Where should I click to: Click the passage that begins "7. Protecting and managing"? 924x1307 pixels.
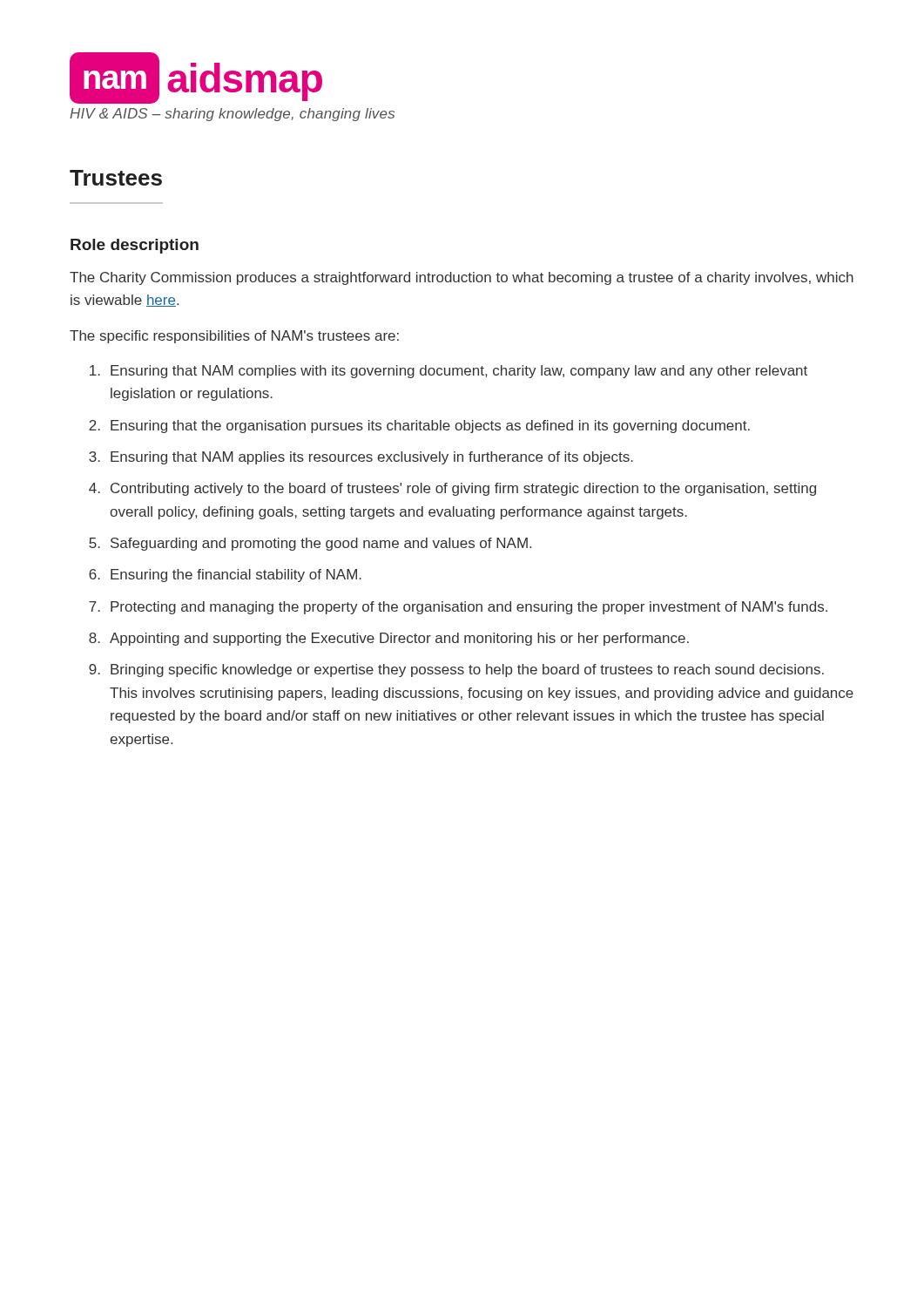(x=462, y=607)
